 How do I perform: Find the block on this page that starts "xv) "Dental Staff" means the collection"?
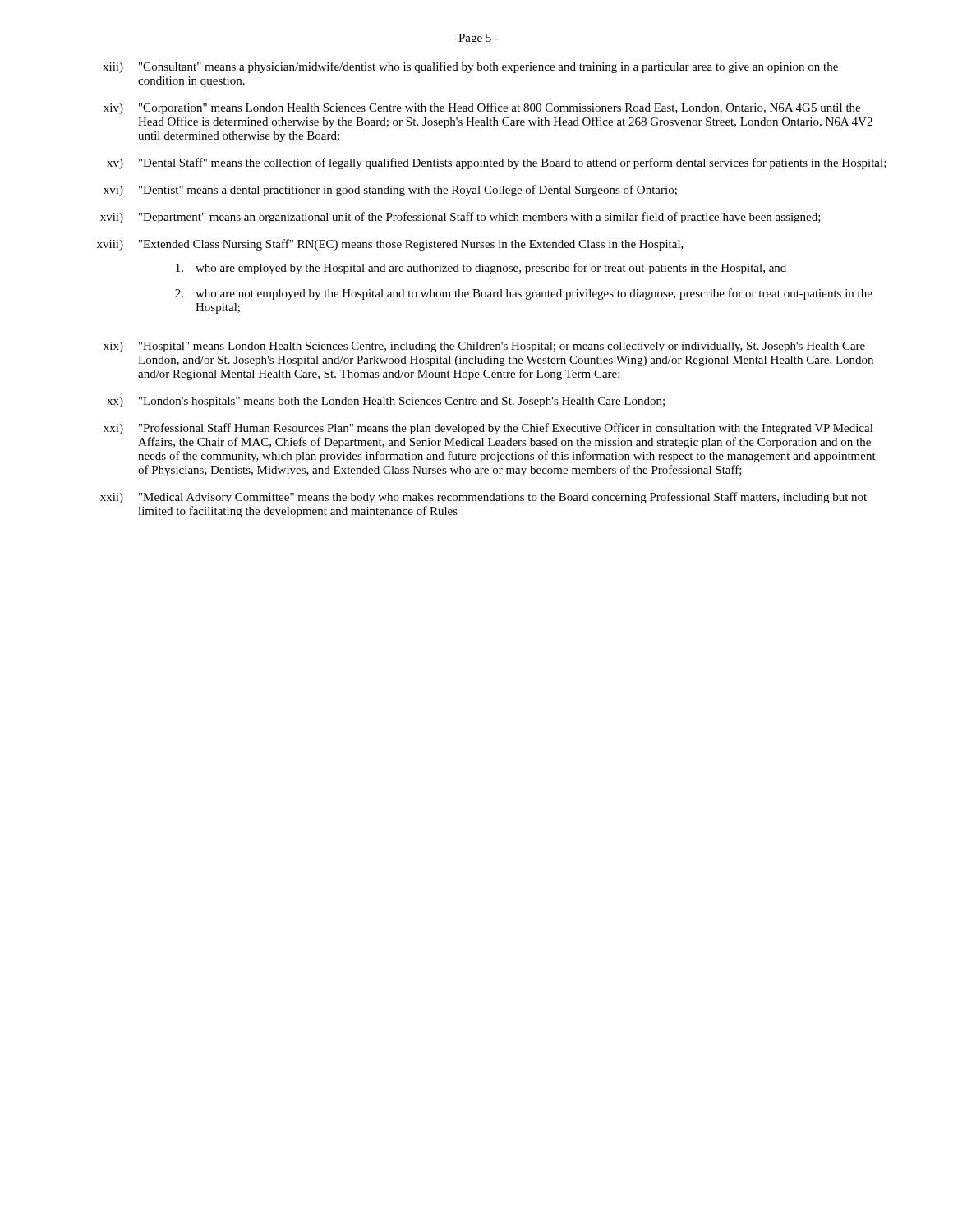476,163
